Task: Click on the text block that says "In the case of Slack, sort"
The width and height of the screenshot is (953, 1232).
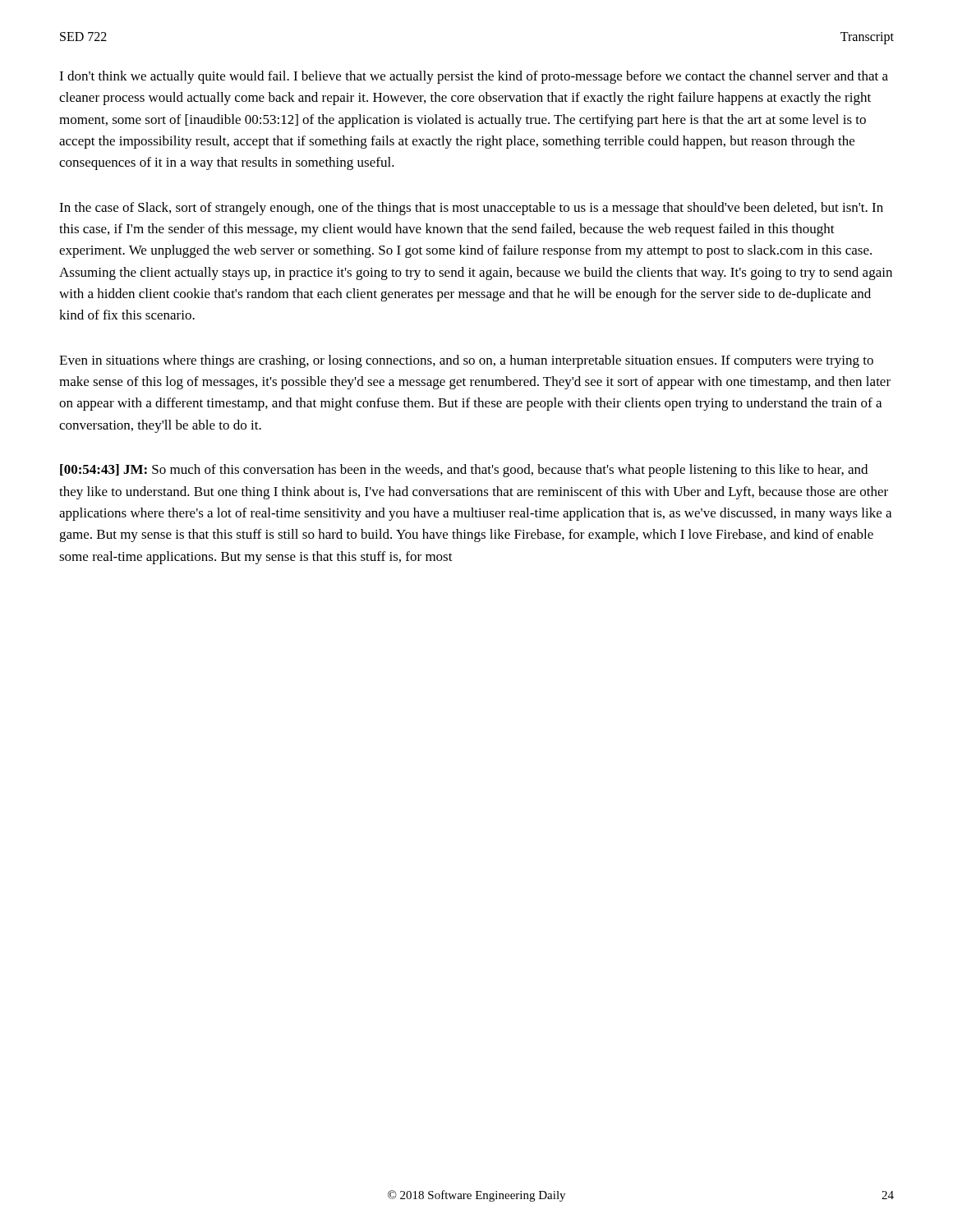Action: [476, 261]
